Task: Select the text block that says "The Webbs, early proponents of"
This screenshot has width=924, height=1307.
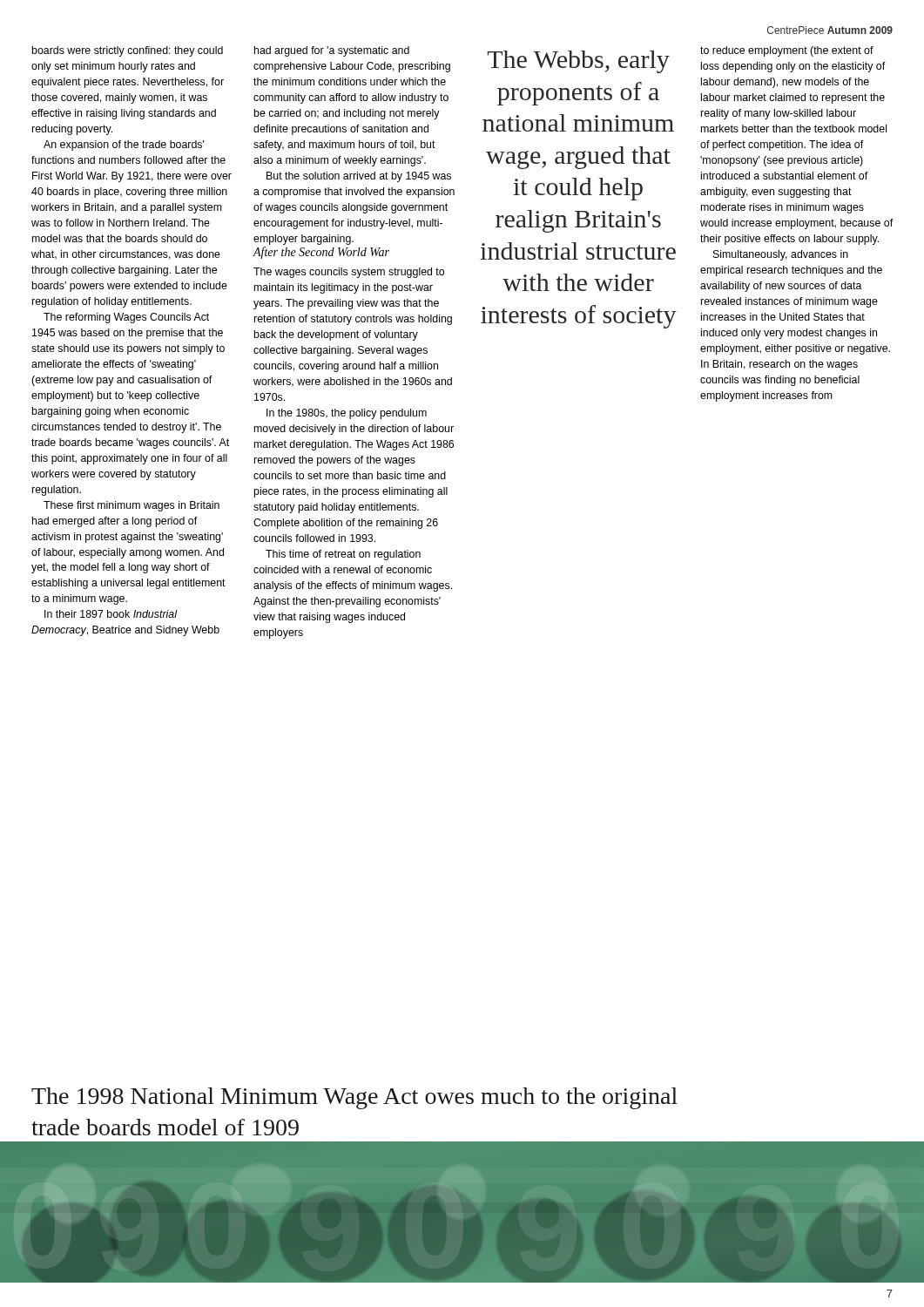Action: [x=578, y=186]
